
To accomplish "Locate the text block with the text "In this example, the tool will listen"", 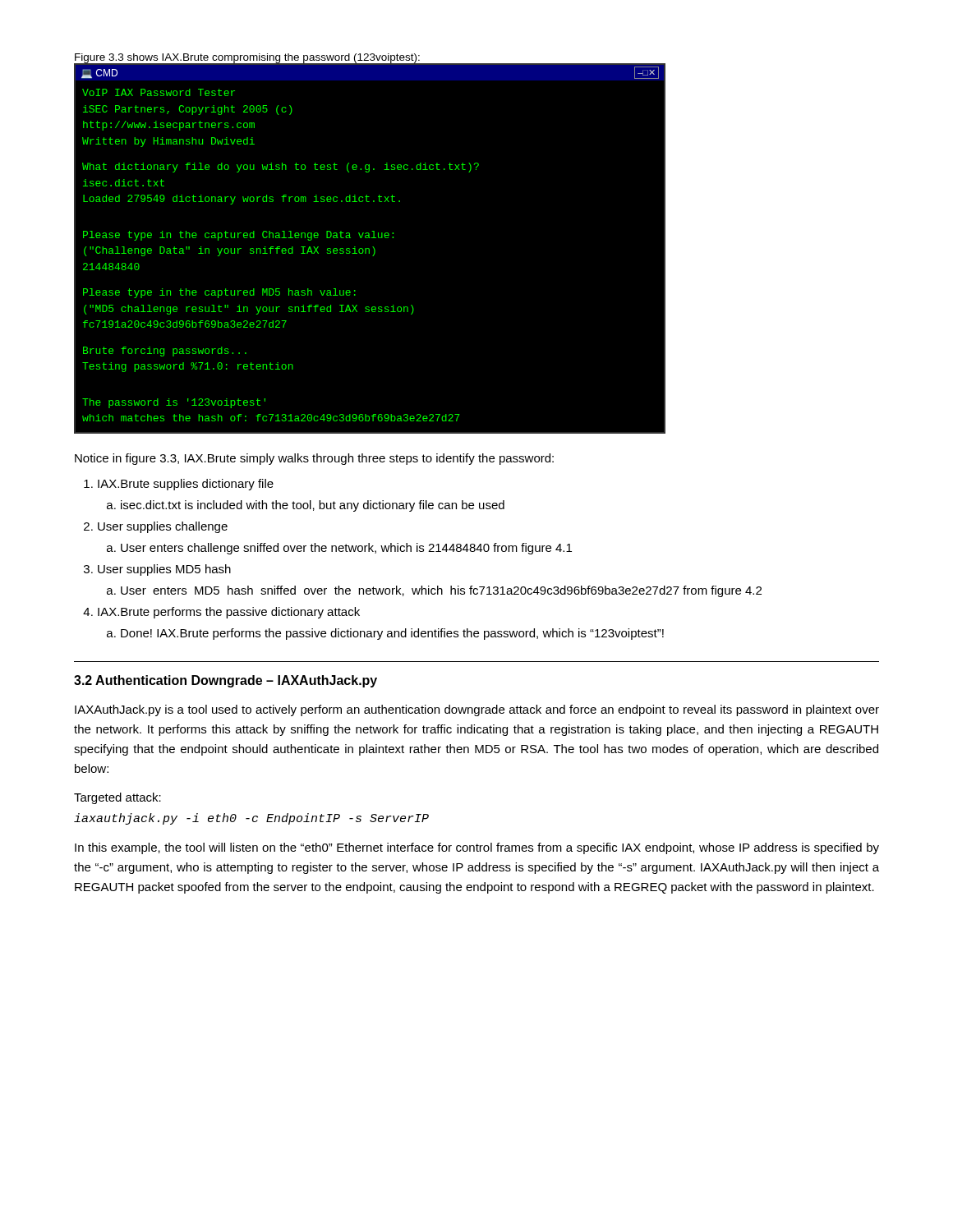I will 476,867.
